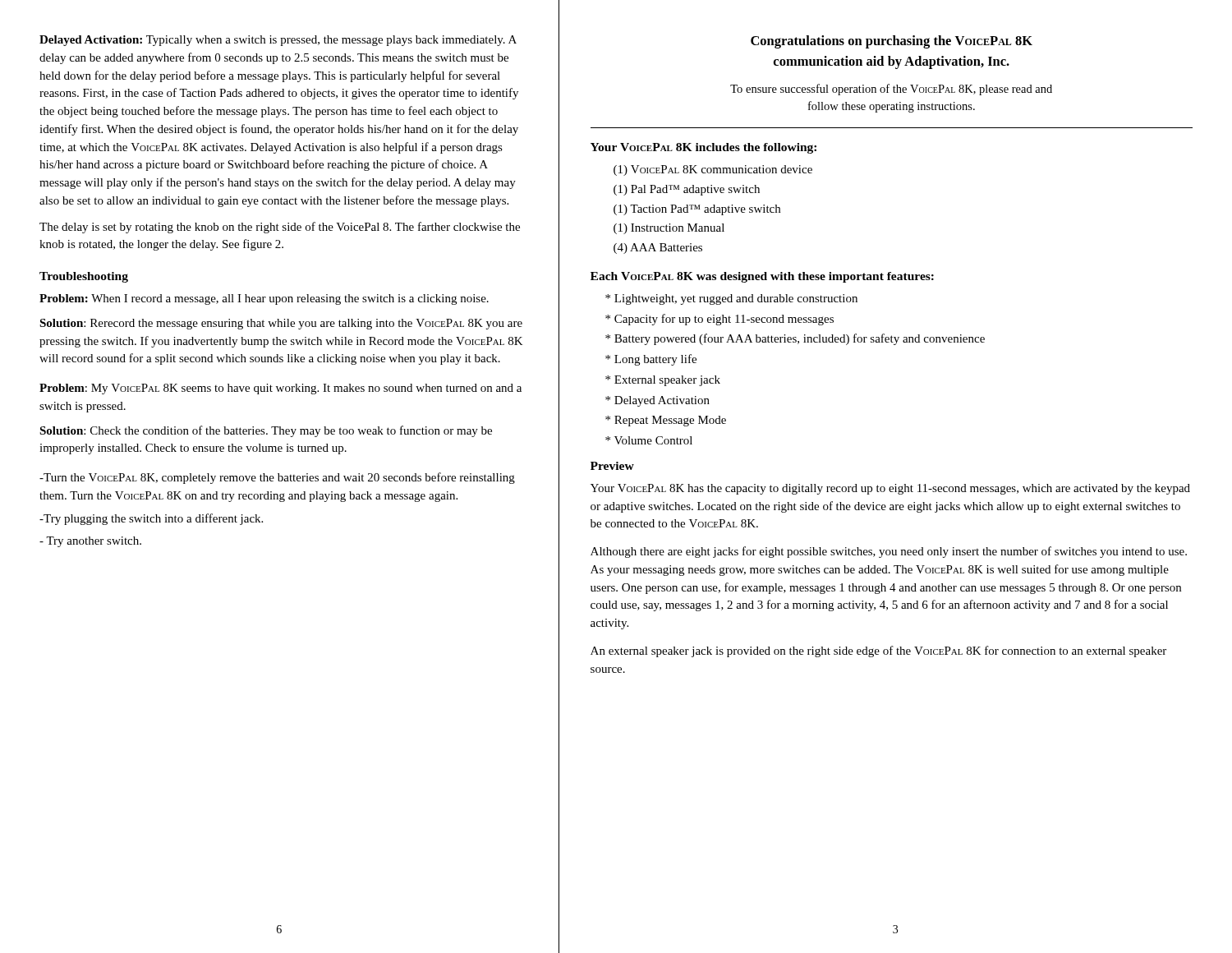Find "(1) Taction Pad™ adaptive switch" on this page
The height and width of the screenshot is (953, 1232).
coord(697,208)
